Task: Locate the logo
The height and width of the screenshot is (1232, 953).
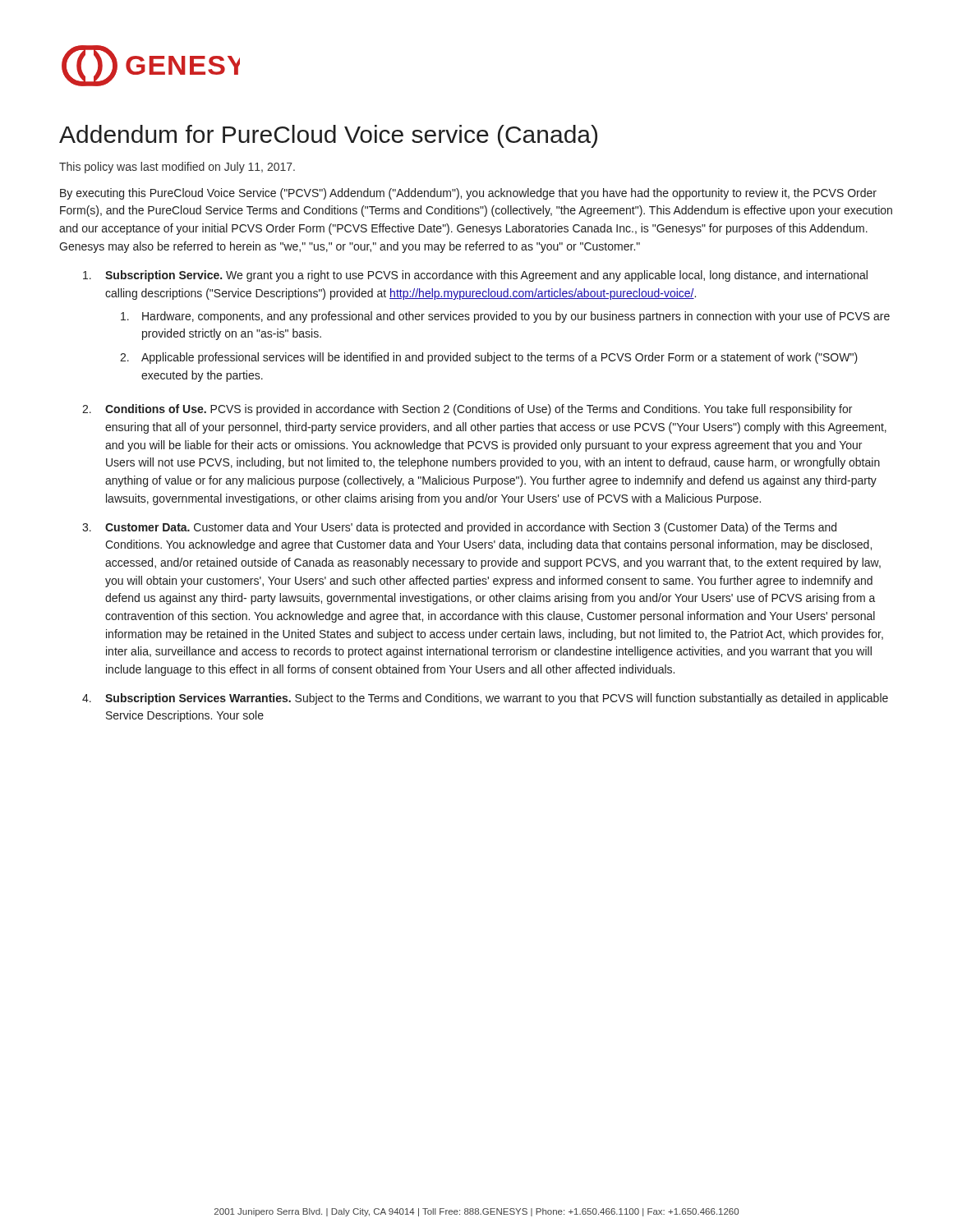Action: (476, 67)
